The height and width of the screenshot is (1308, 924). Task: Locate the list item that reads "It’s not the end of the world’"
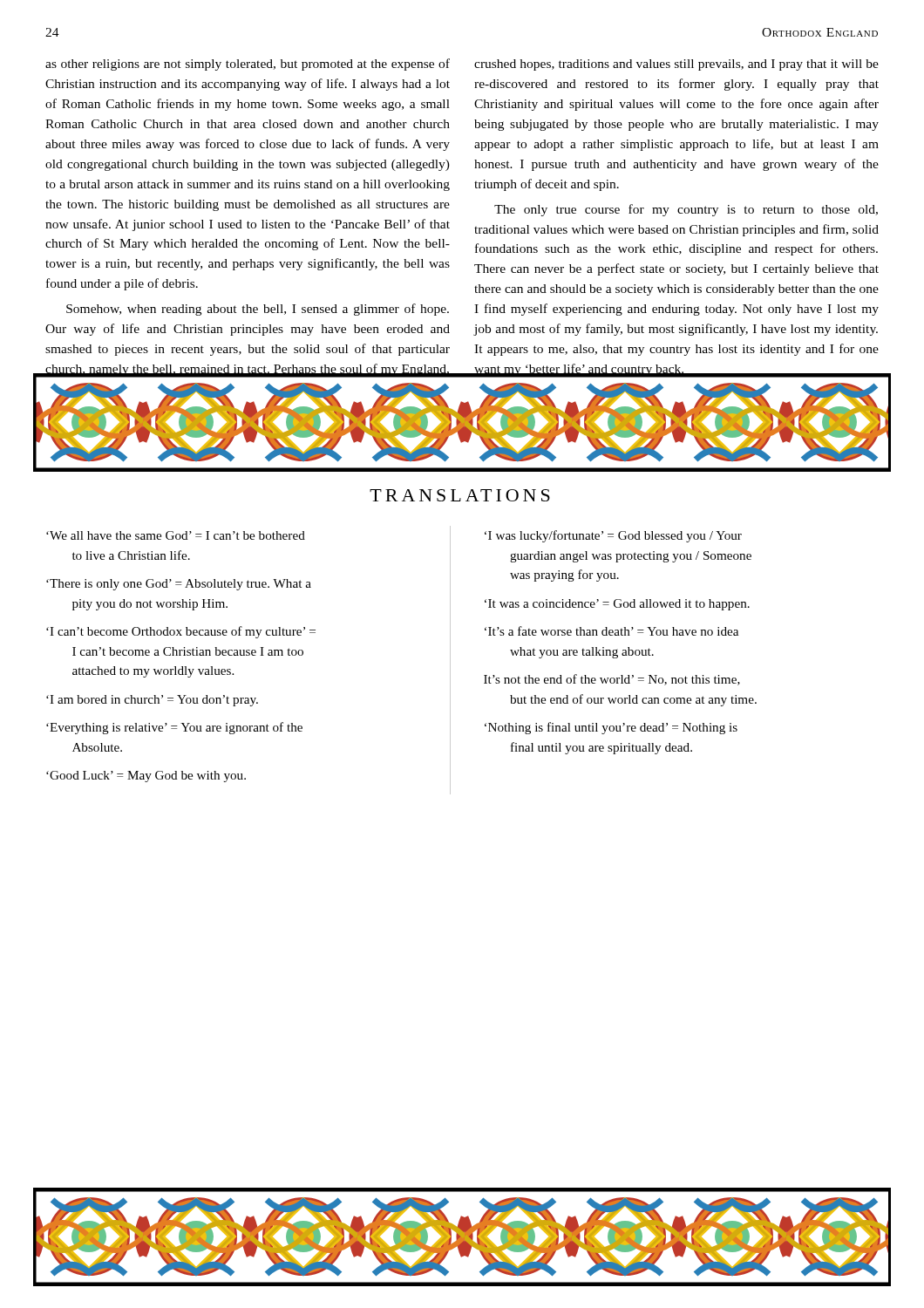pos(681,689)
